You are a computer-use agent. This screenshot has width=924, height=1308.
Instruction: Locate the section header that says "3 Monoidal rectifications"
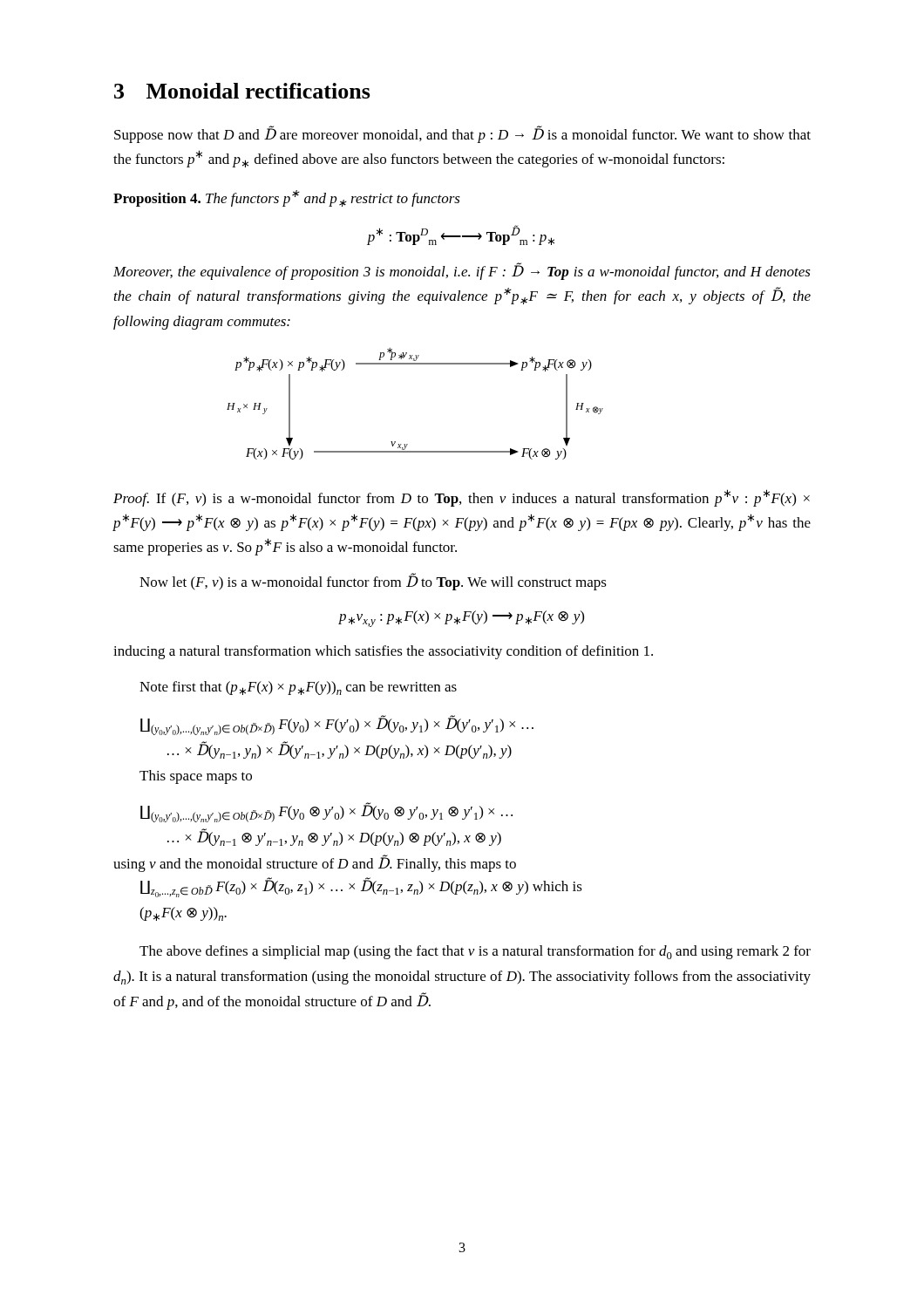point(242,91)
